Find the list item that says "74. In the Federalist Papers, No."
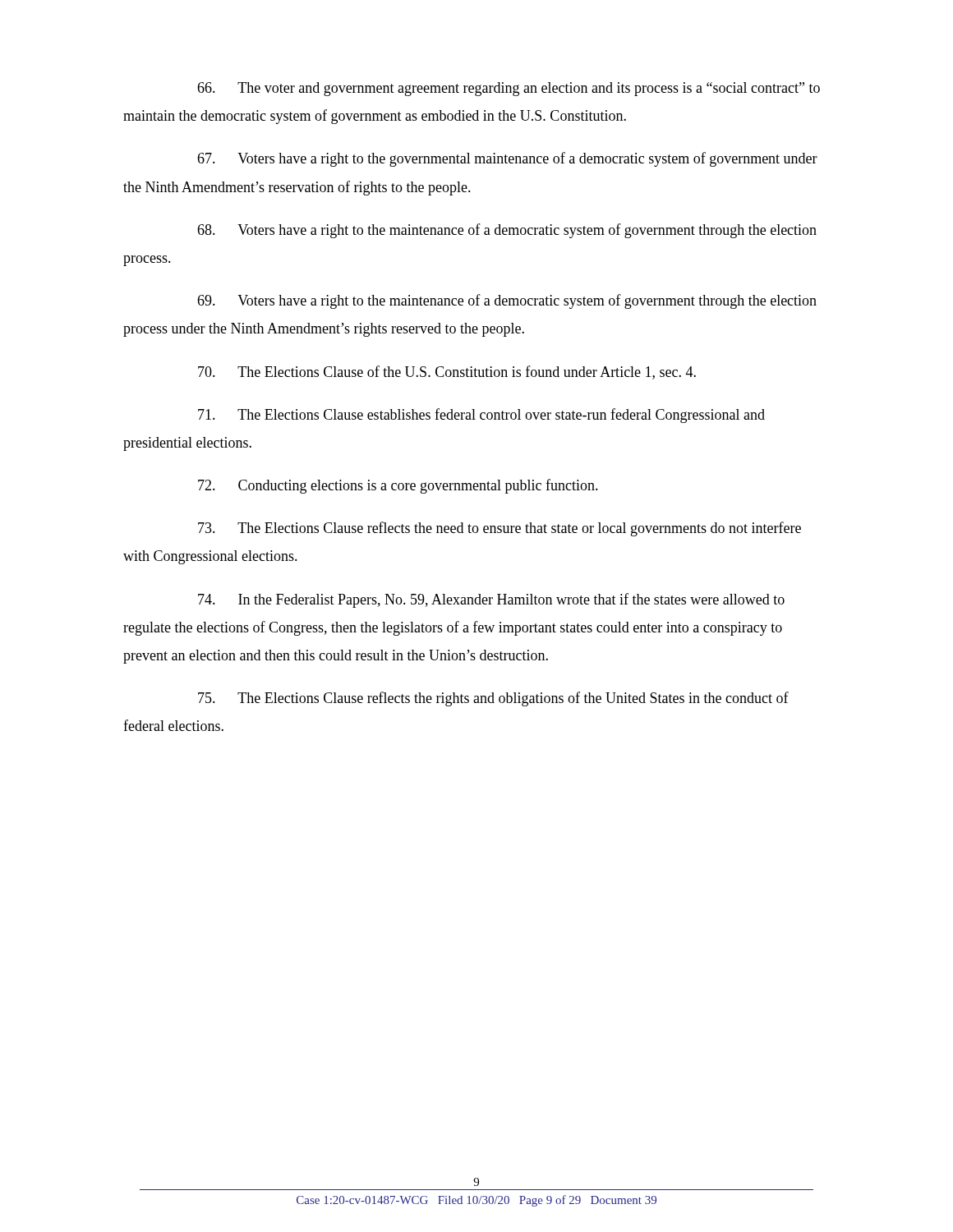 (x=476, y=627)
